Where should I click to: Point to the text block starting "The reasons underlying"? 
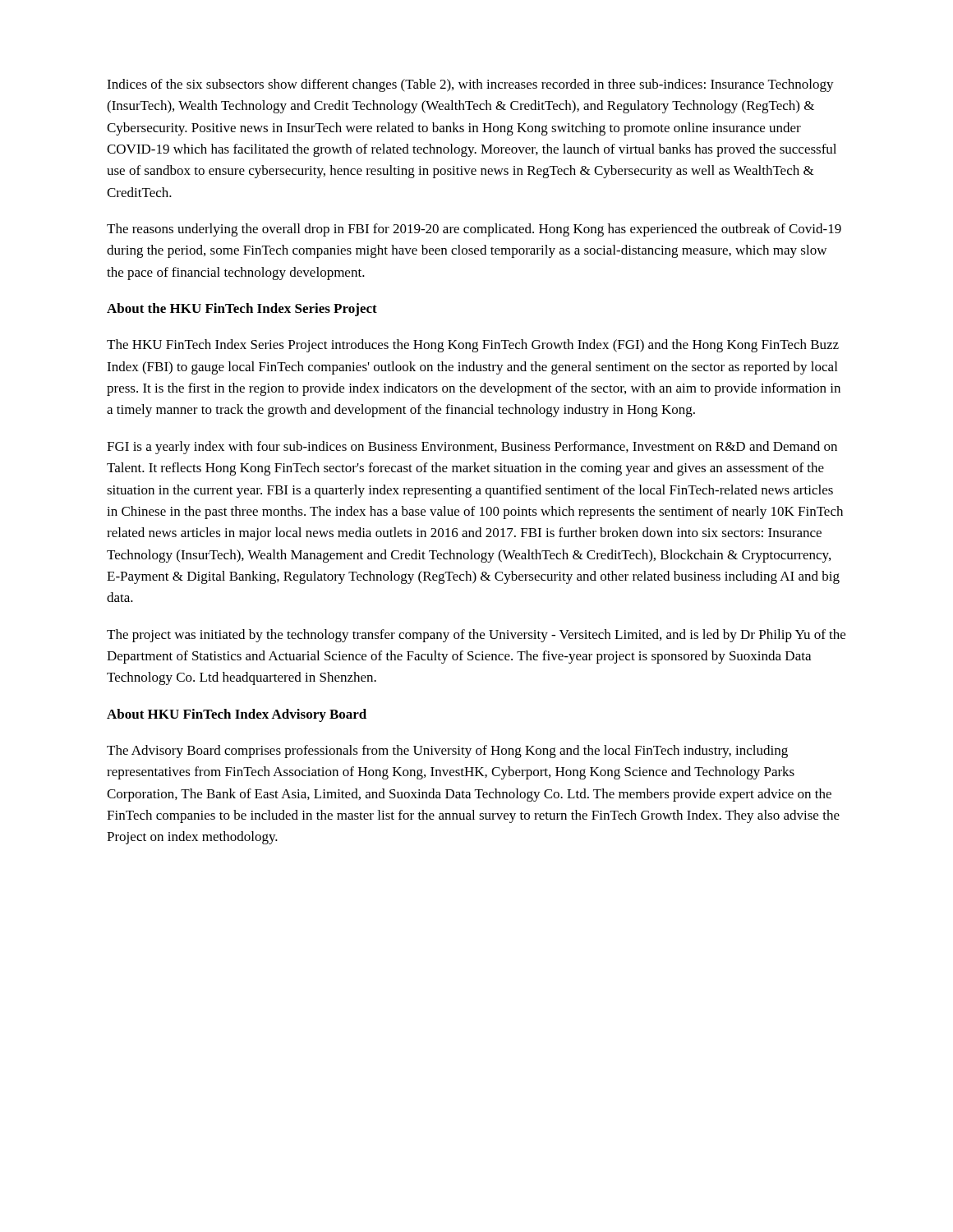pos(474,250)
